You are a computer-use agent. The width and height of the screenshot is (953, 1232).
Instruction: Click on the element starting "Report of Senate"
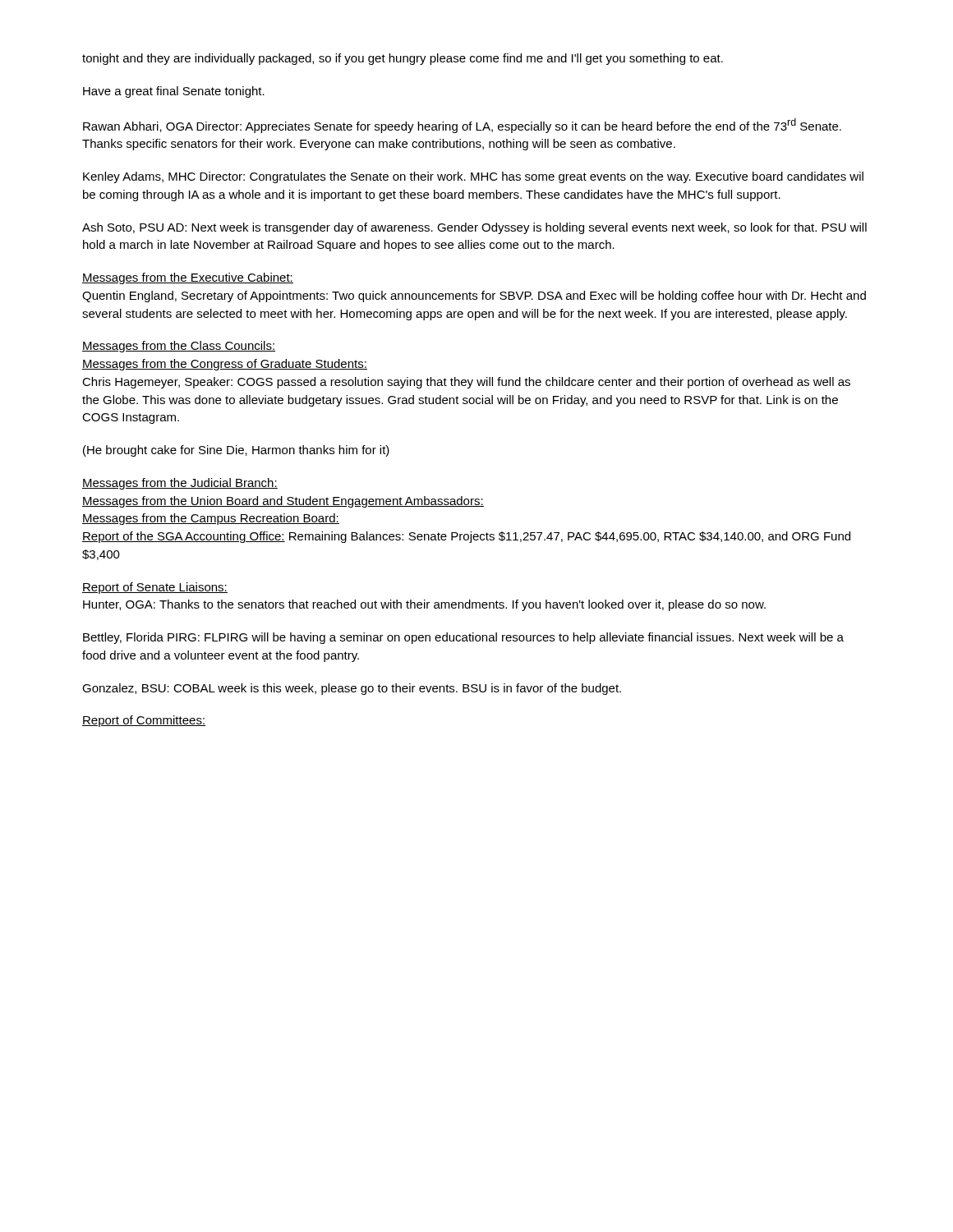155,586
